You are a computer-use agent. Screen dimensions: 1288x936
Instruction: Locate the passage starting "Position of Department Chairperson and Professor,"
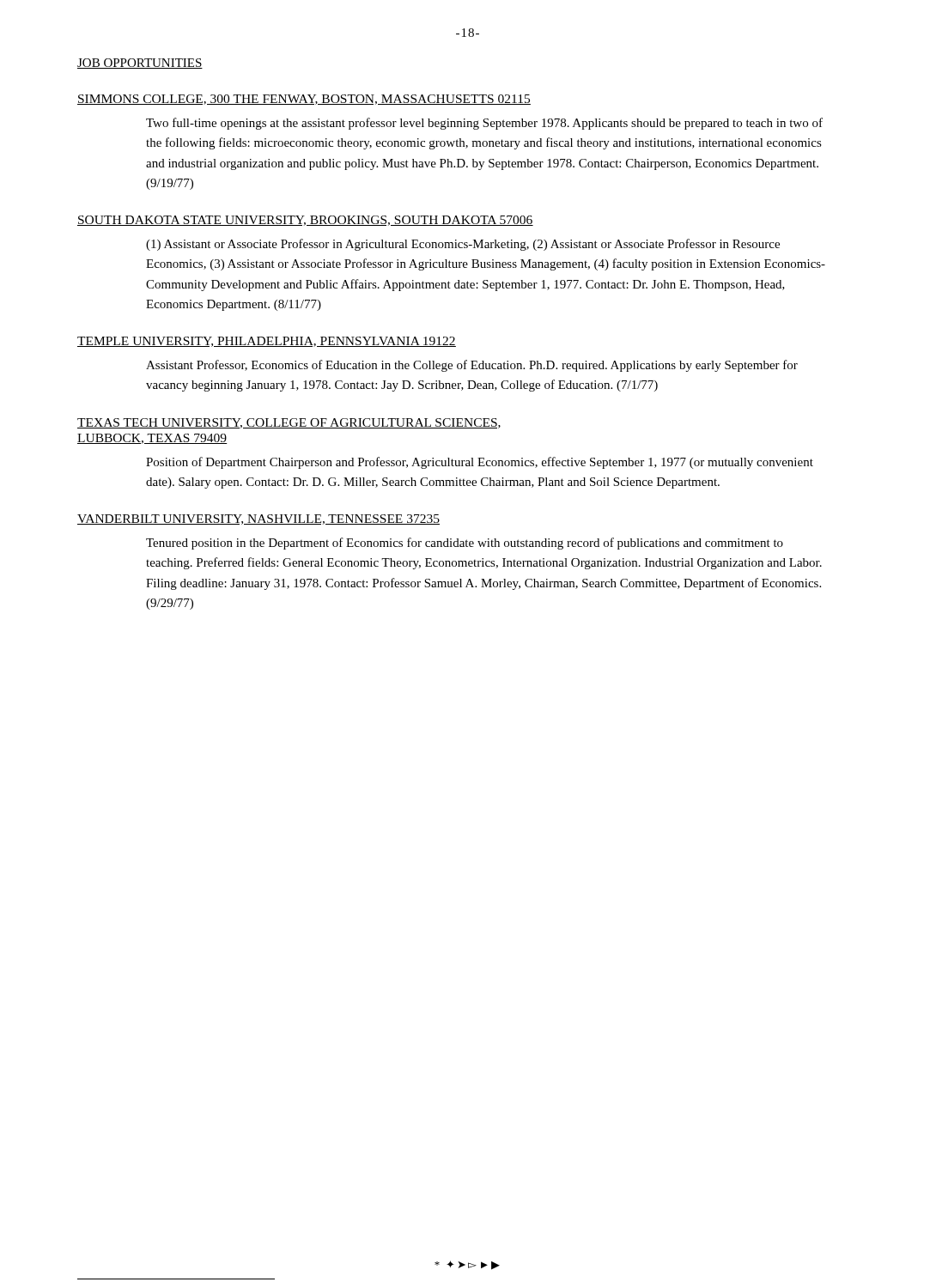coord(480,472)
